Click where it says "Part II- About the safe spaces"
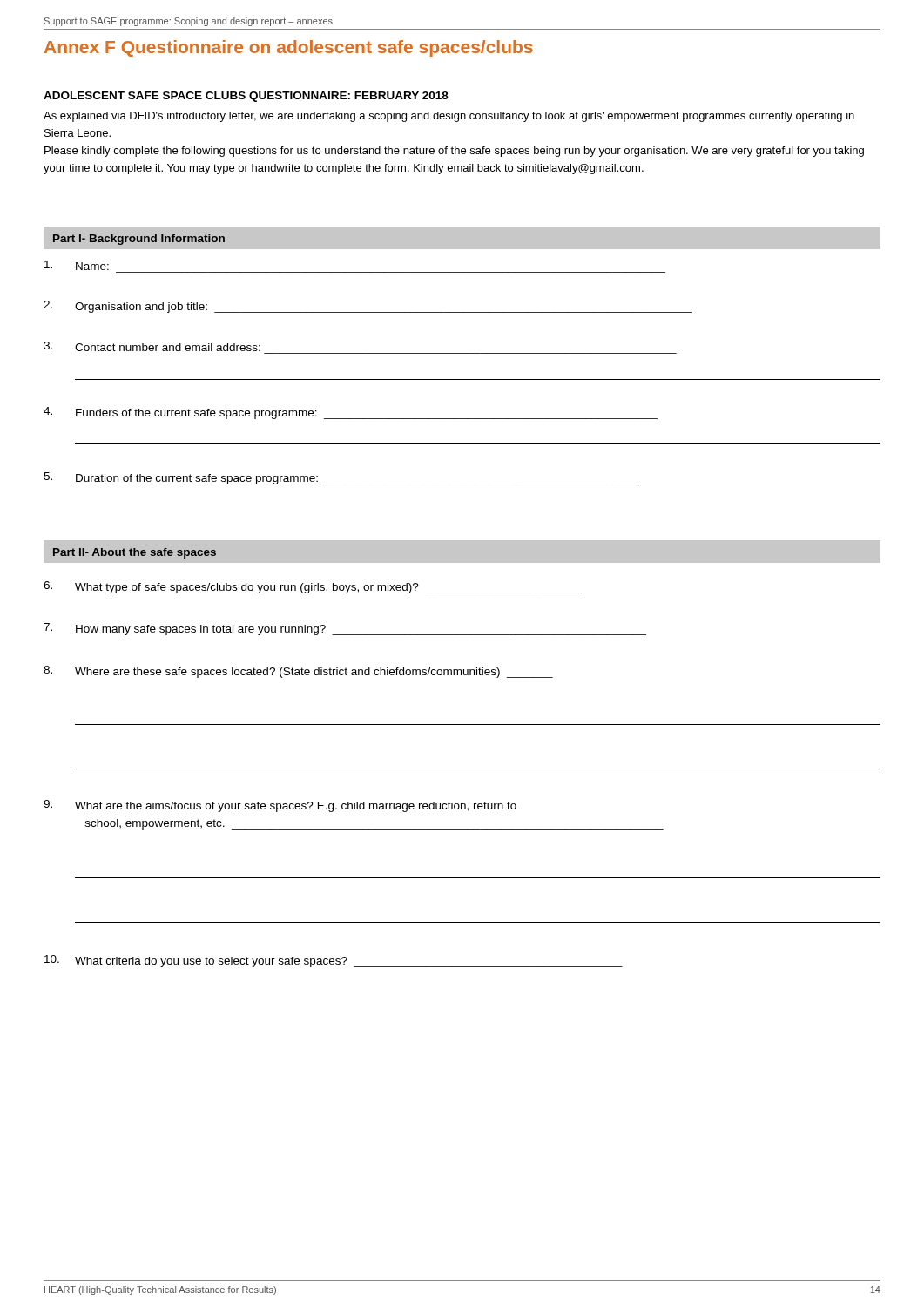 [x=134, y=552]
